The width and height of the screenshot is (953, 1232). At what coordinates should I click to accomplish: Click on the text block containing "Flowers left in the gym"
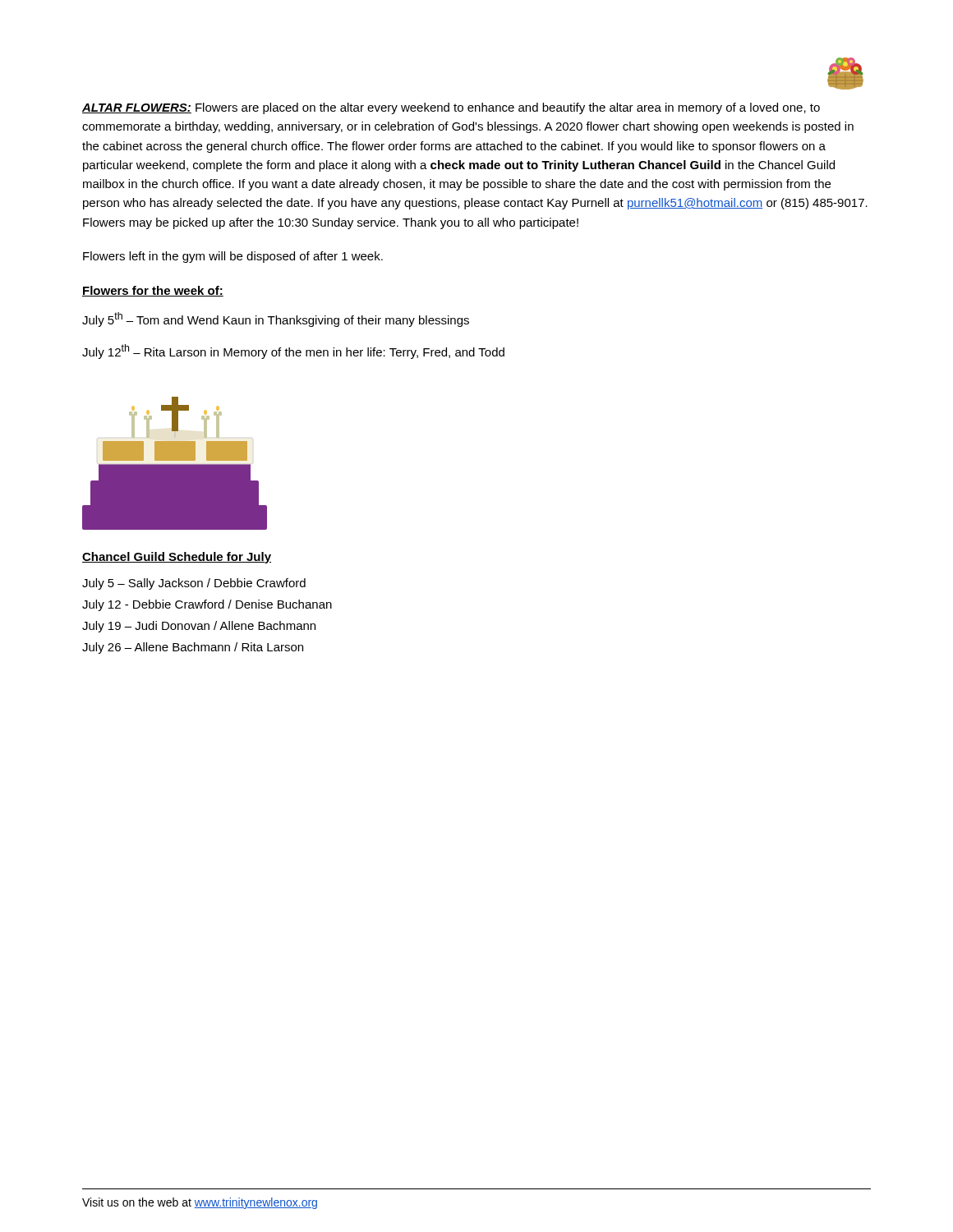[233, 256]
